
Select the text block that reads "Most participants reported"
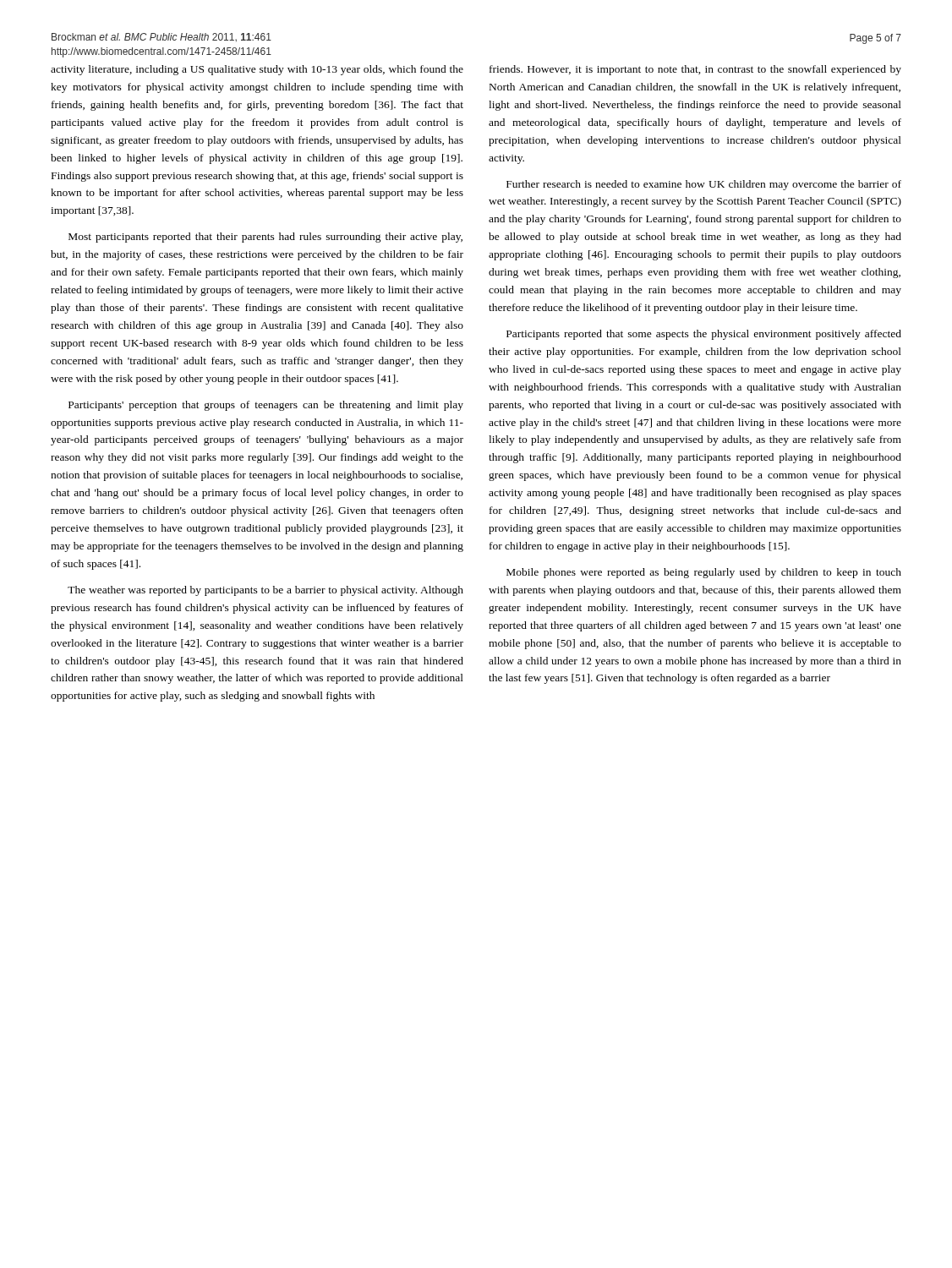257,308
